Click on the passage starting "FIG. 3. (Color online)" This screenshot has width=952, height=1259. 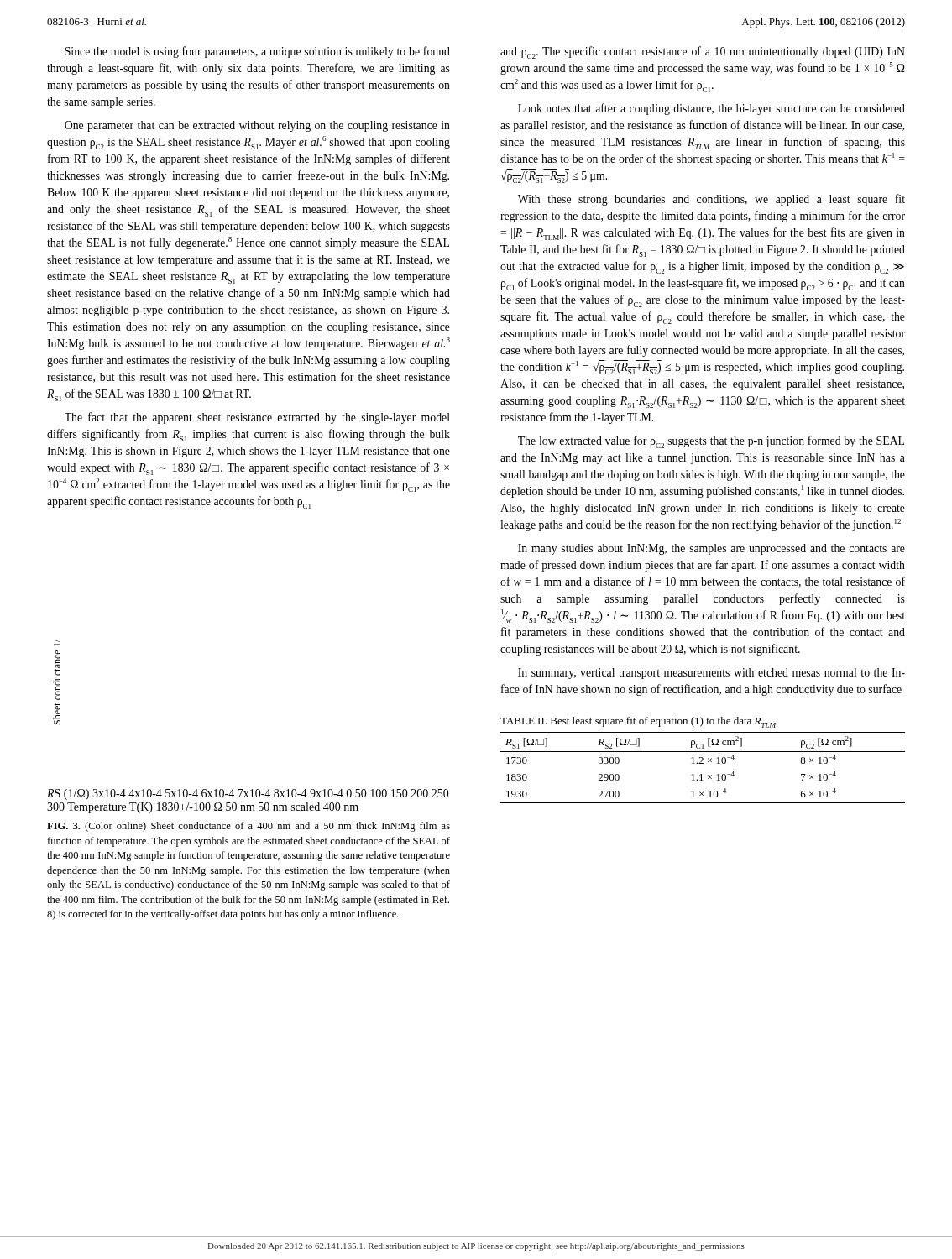coord(249,870)
